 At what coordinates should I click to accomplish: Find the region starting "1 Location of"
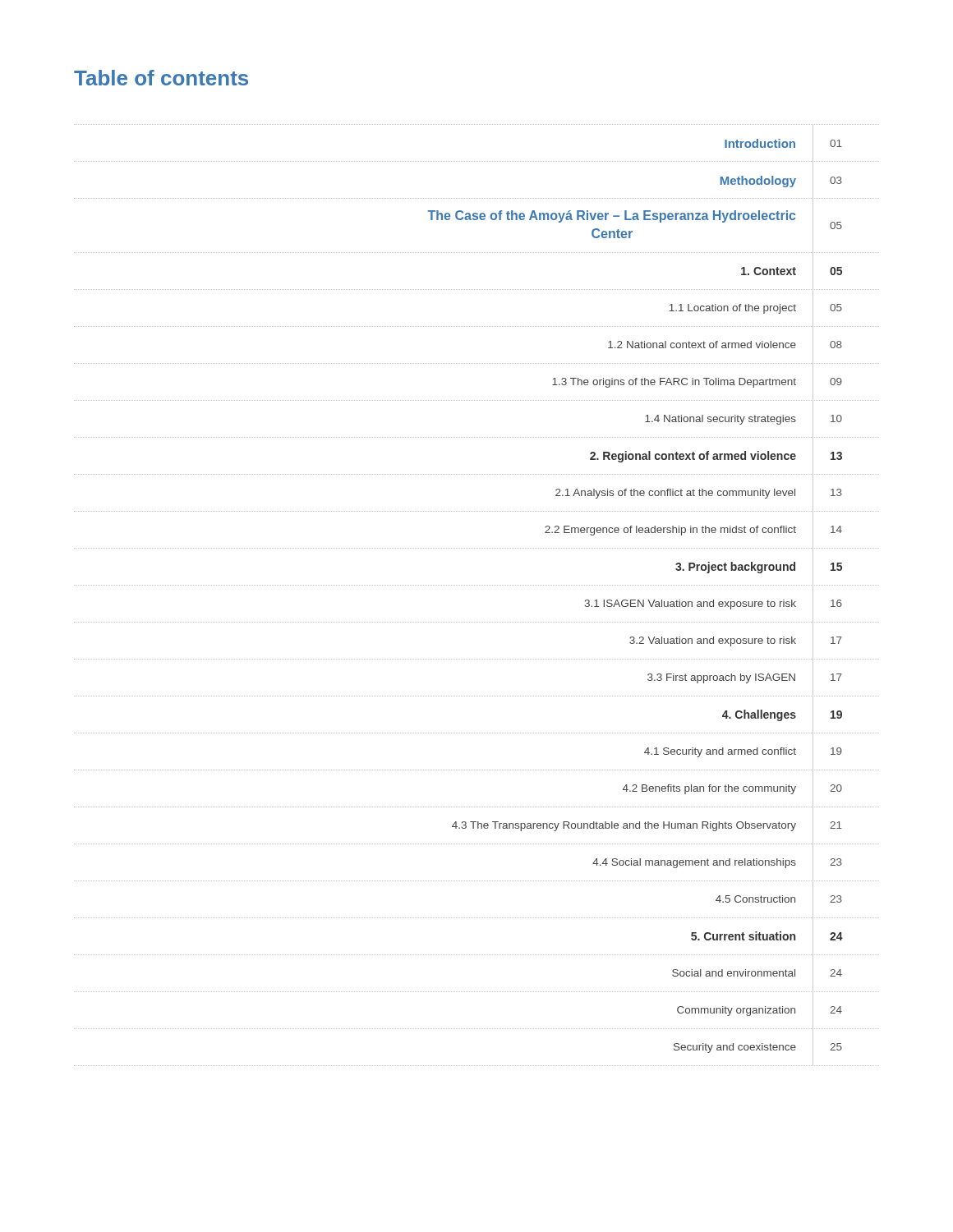[x=476, y=308]
